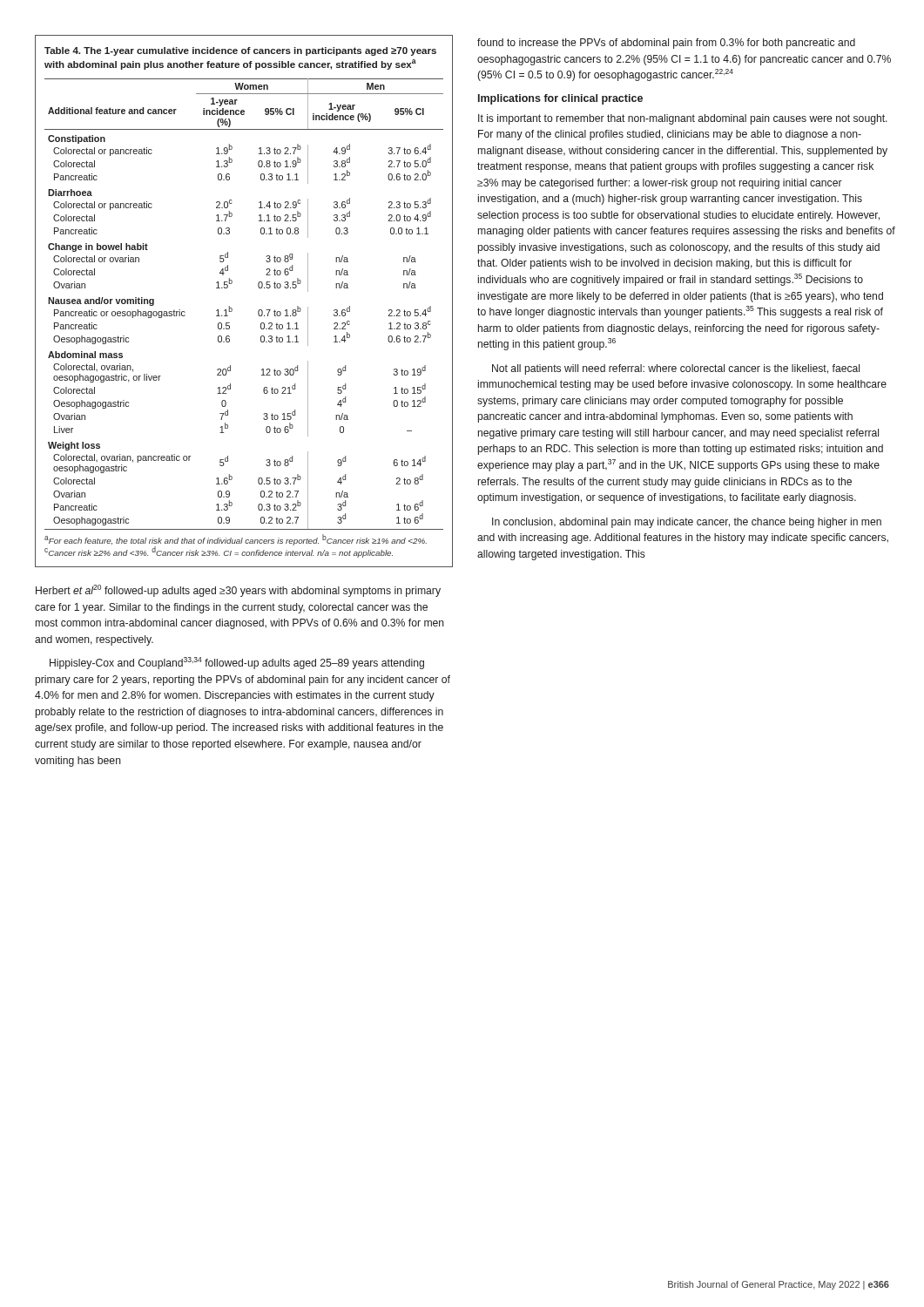Find the section header that says "Implications for clinical practice"
The height and width of the screenshot is (1307, 924).
pos(560,98)
